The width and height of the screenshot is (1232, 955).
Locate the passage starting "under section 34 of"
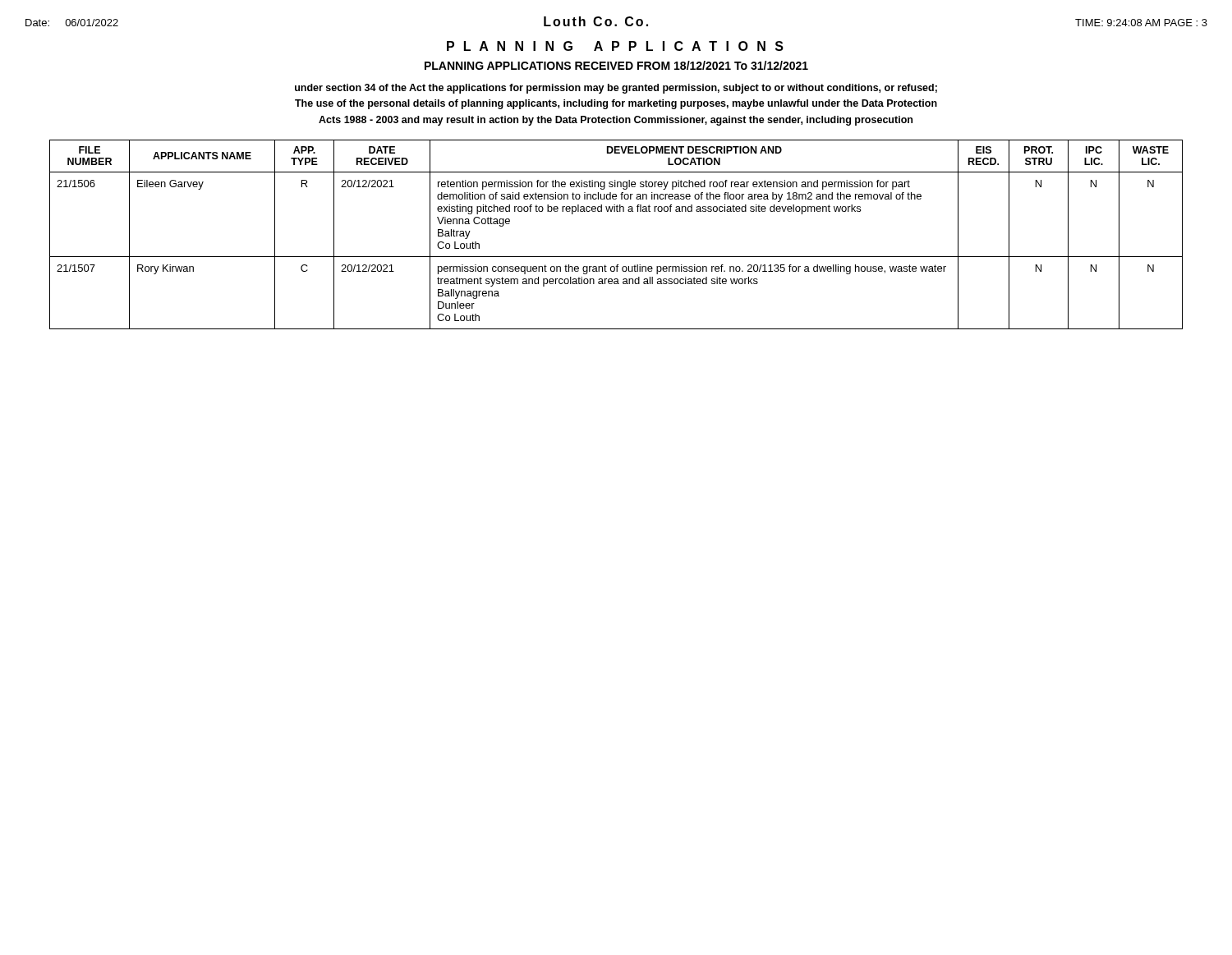(x=616, y=104)
